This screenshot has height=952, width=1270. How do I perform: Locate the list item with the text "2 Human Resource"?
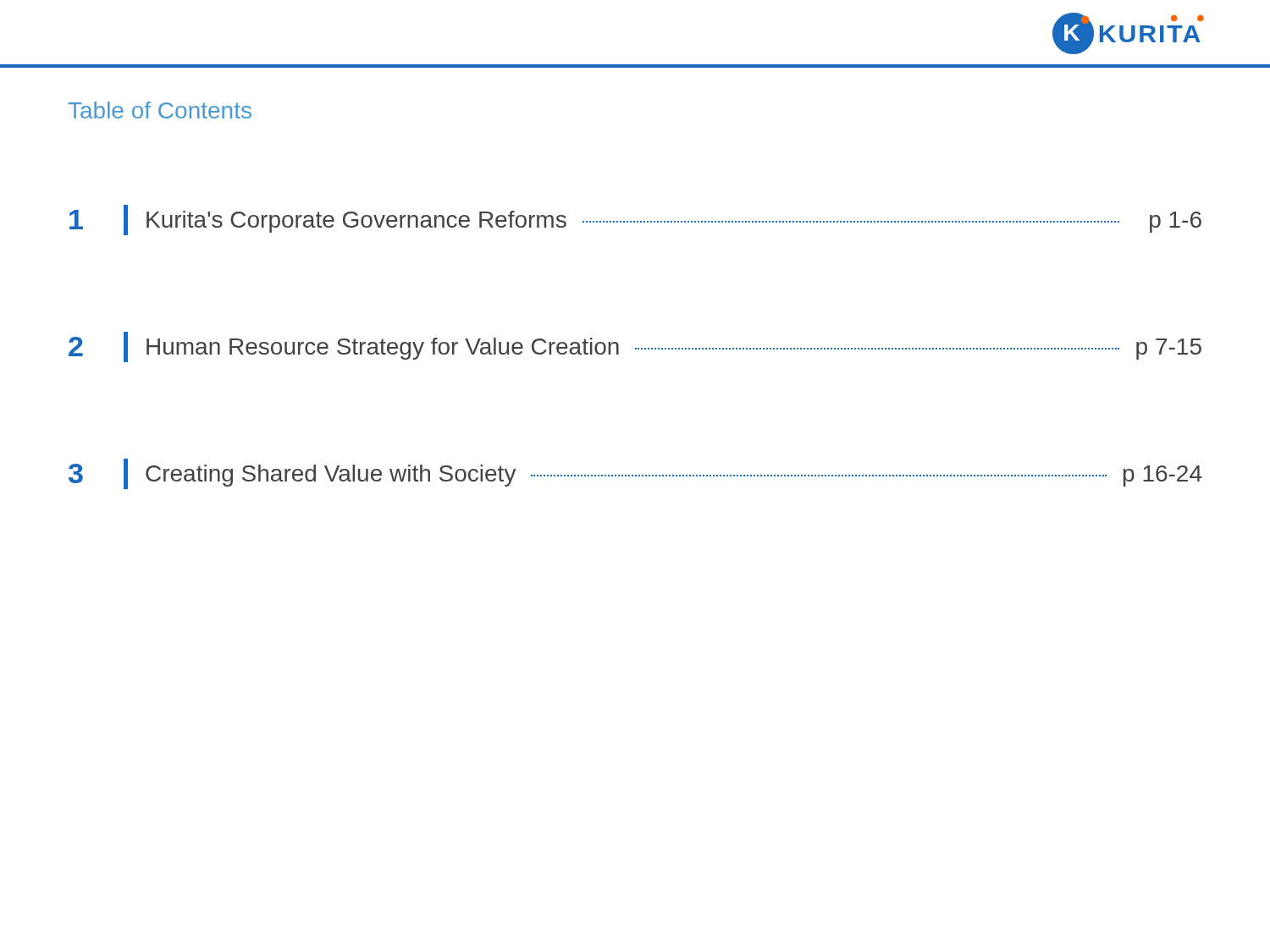pos(635,347)
